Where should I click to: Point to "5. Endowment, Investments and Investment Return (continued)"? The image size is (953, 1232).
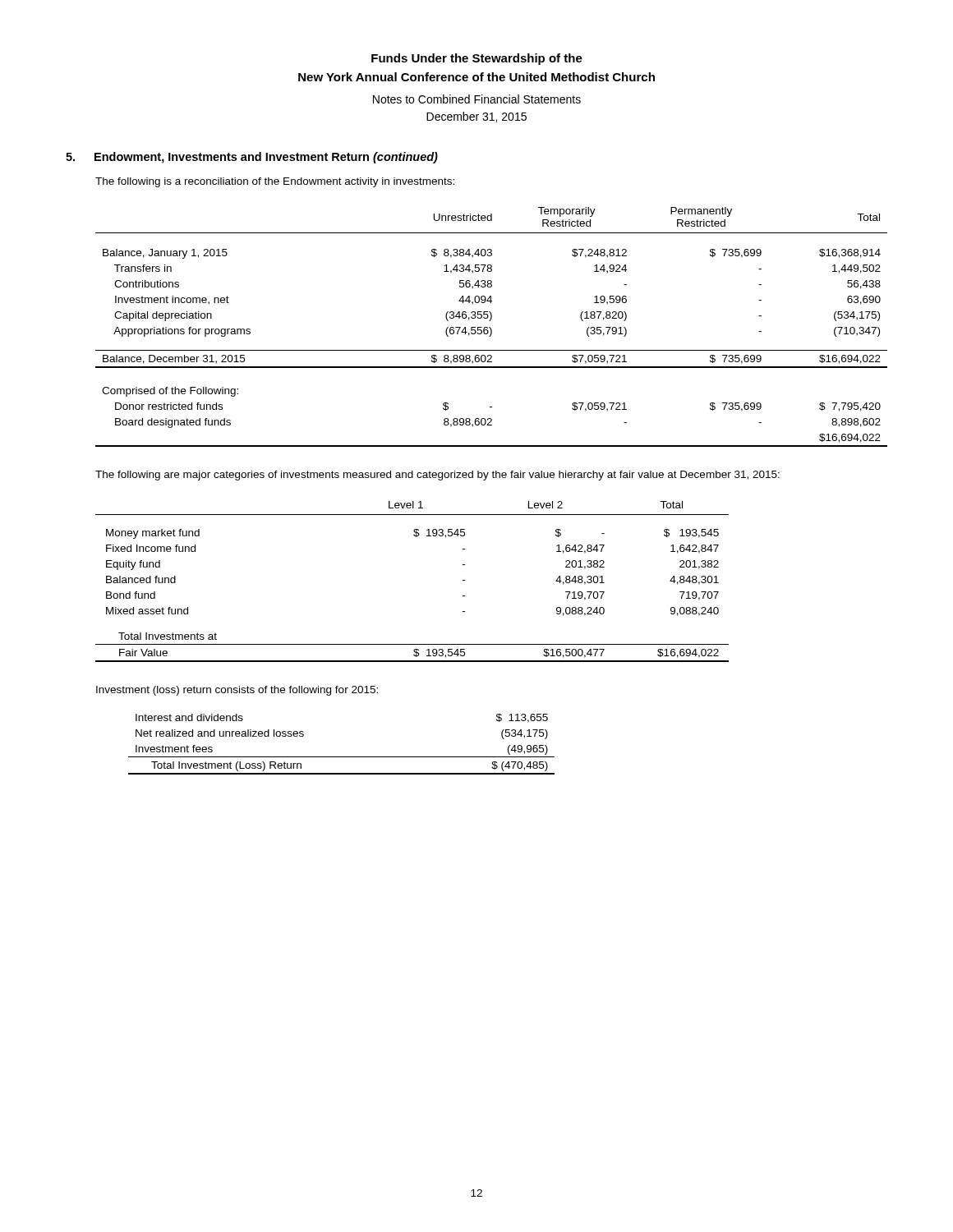[x=252, y=157]
